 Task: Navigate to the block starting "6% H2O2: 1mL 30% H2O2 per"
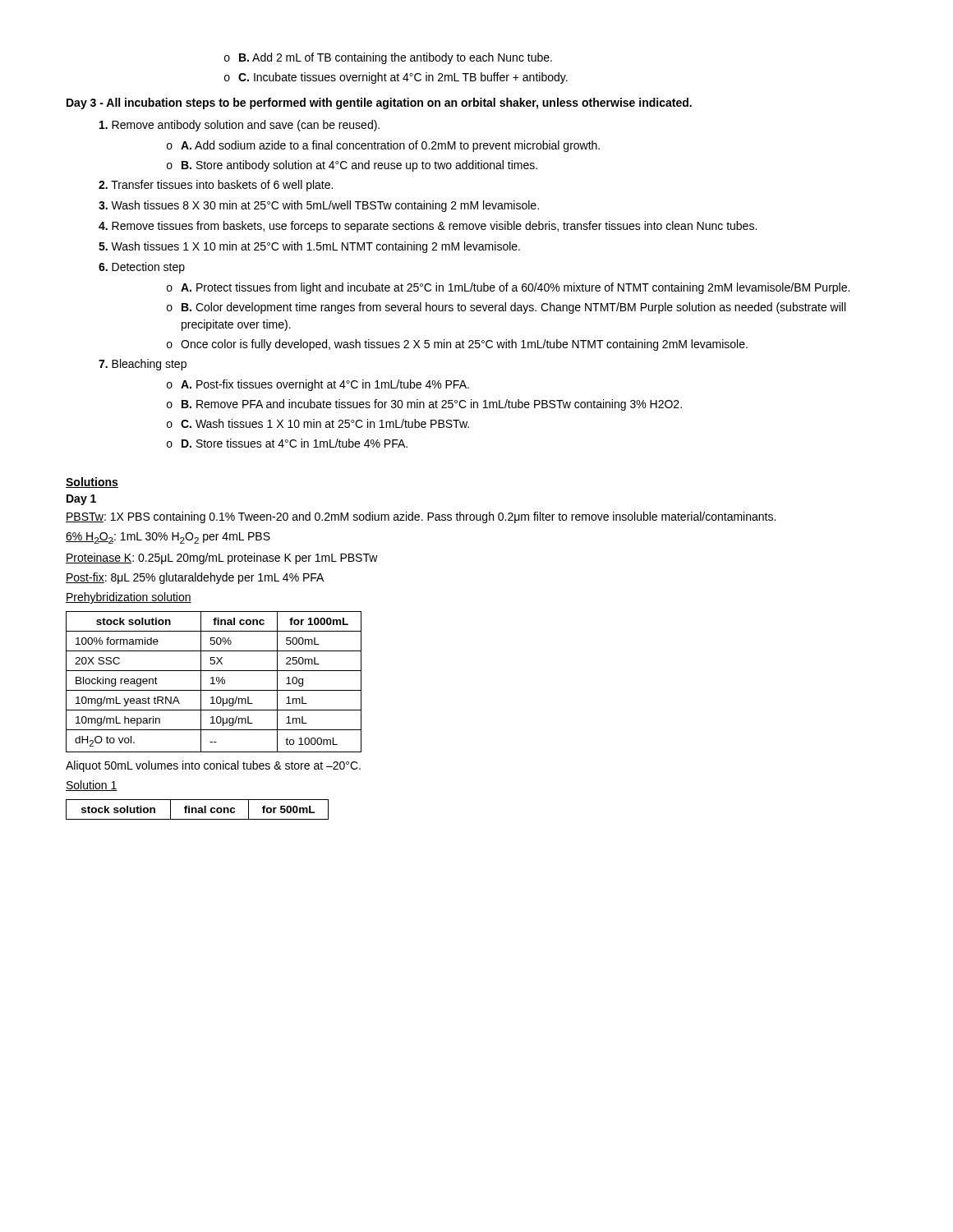[x=168, y=537]
